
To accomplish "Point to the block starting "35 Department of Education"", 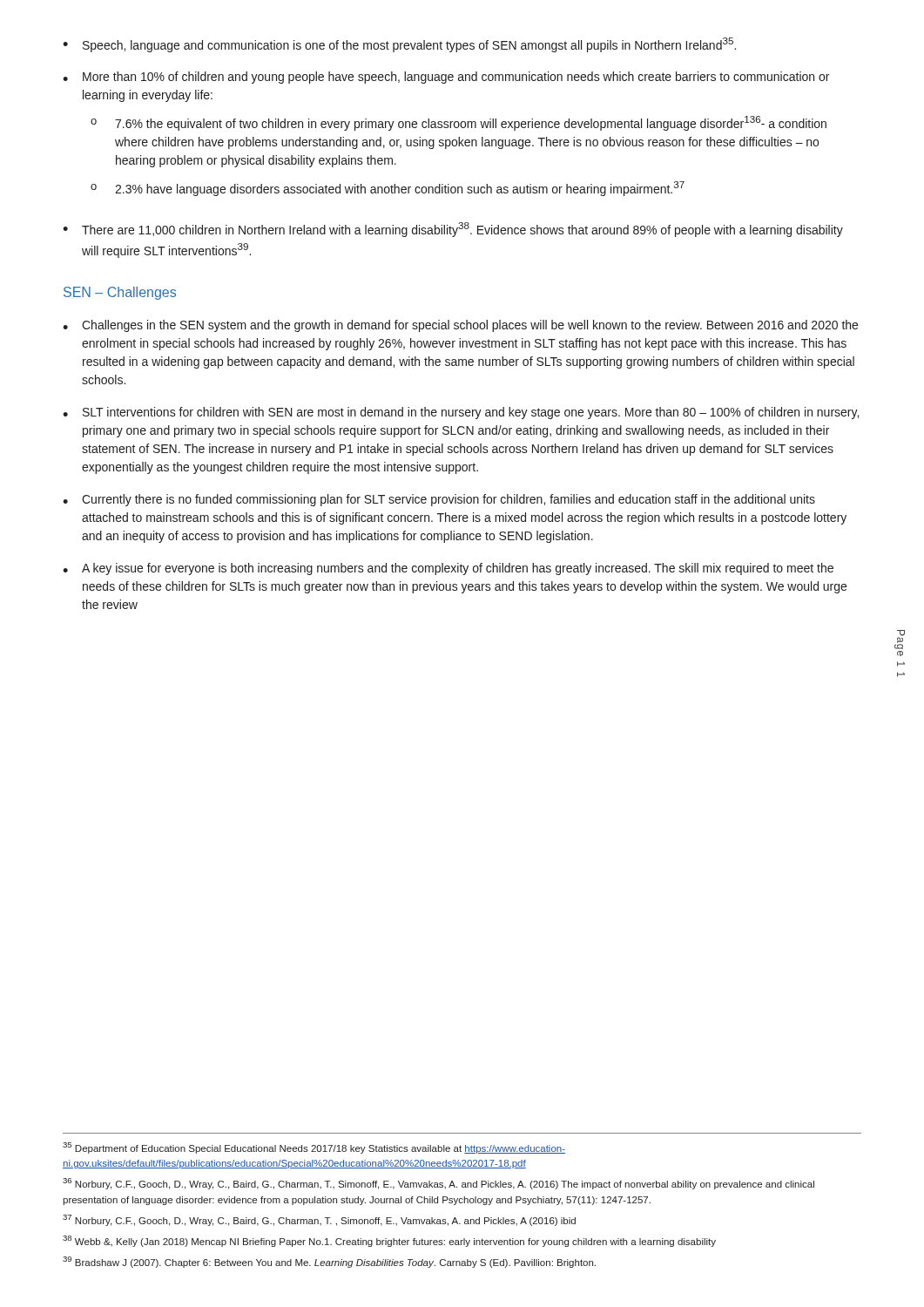I will pos(462,1205).
